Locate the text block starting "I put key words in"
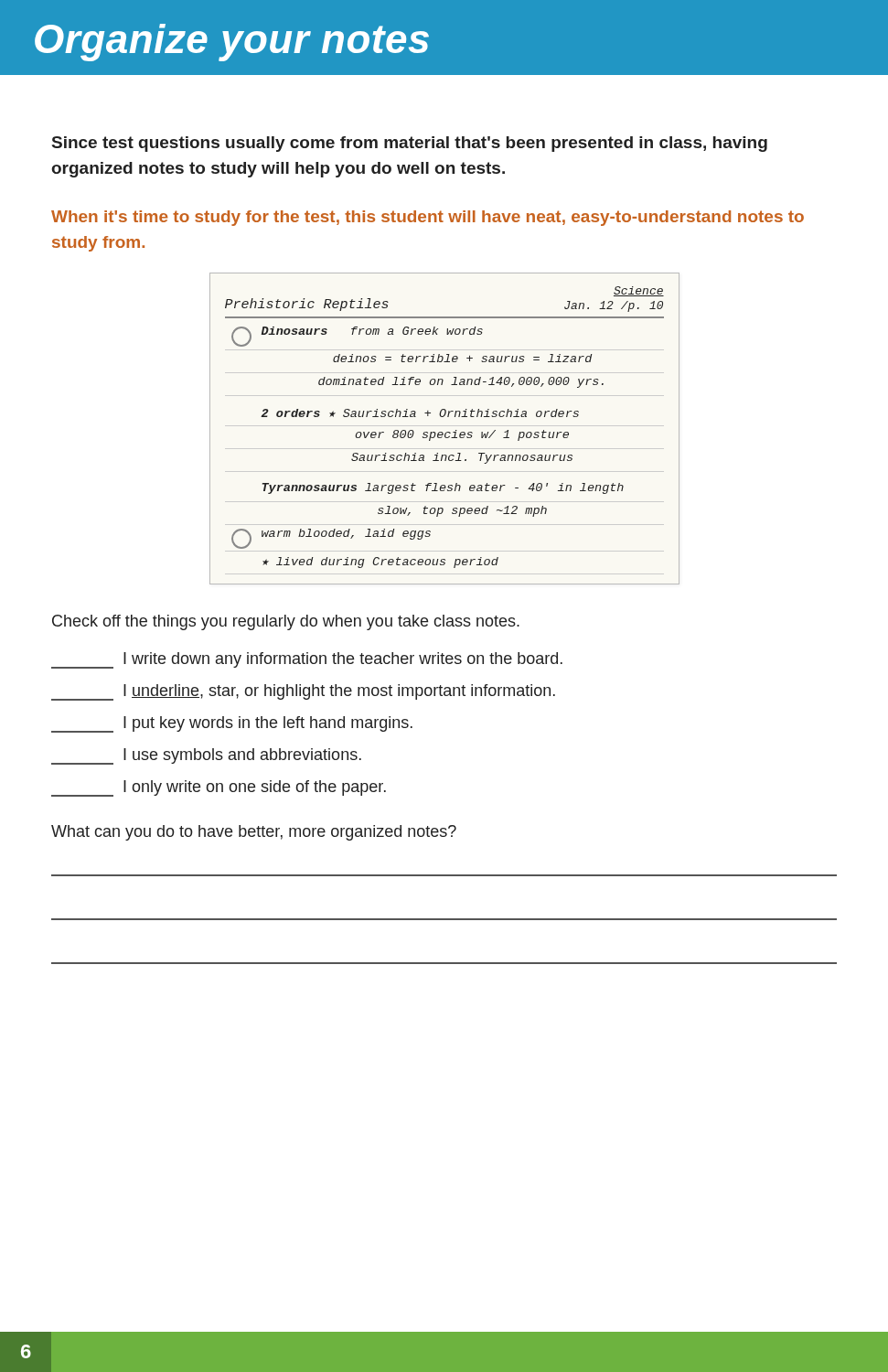Viewport: 888px width, 1372px height. [x=232, y=722]
